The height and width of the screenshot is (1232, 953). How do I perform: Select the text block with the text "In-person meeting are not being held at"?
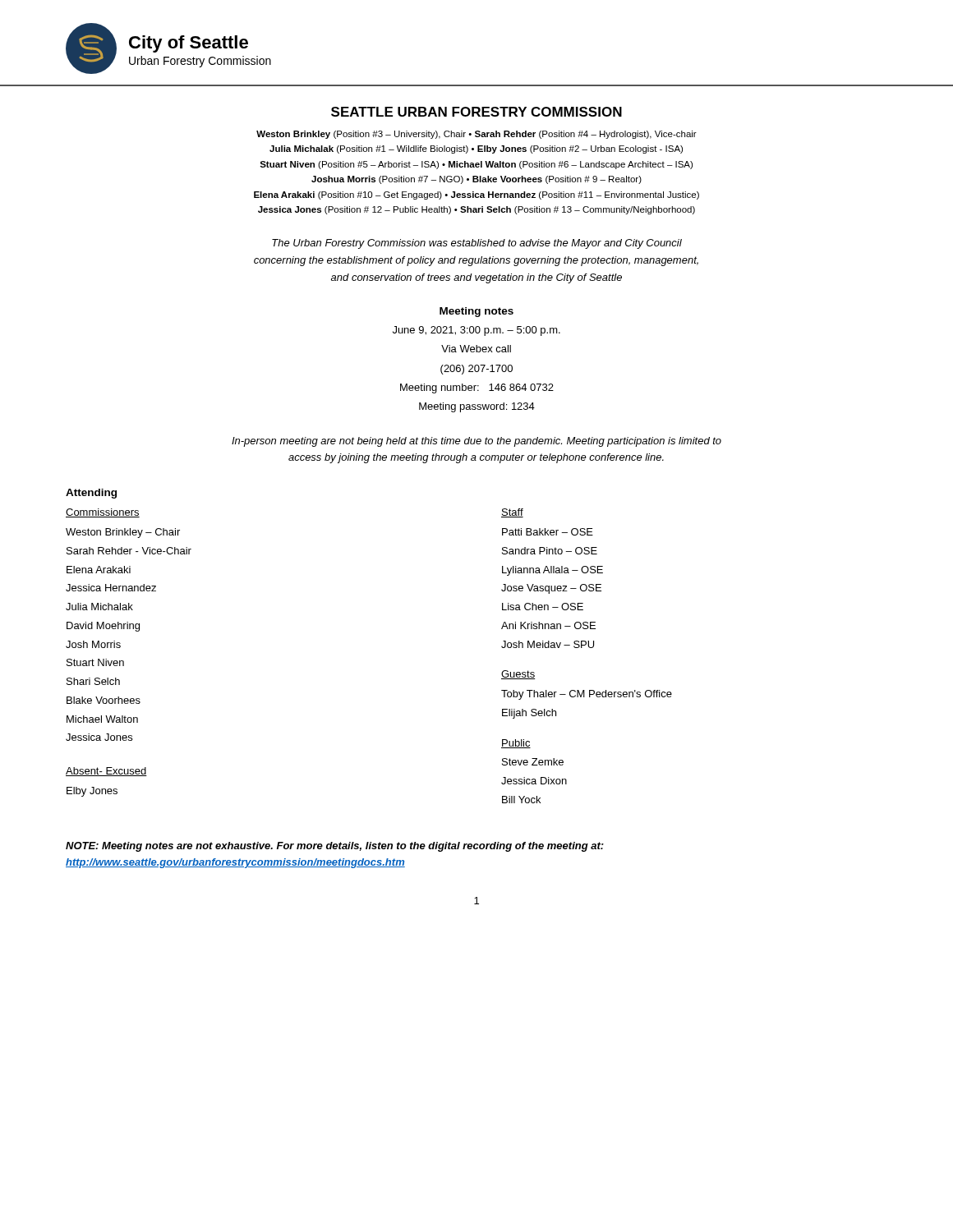click(x=476, y=449)
